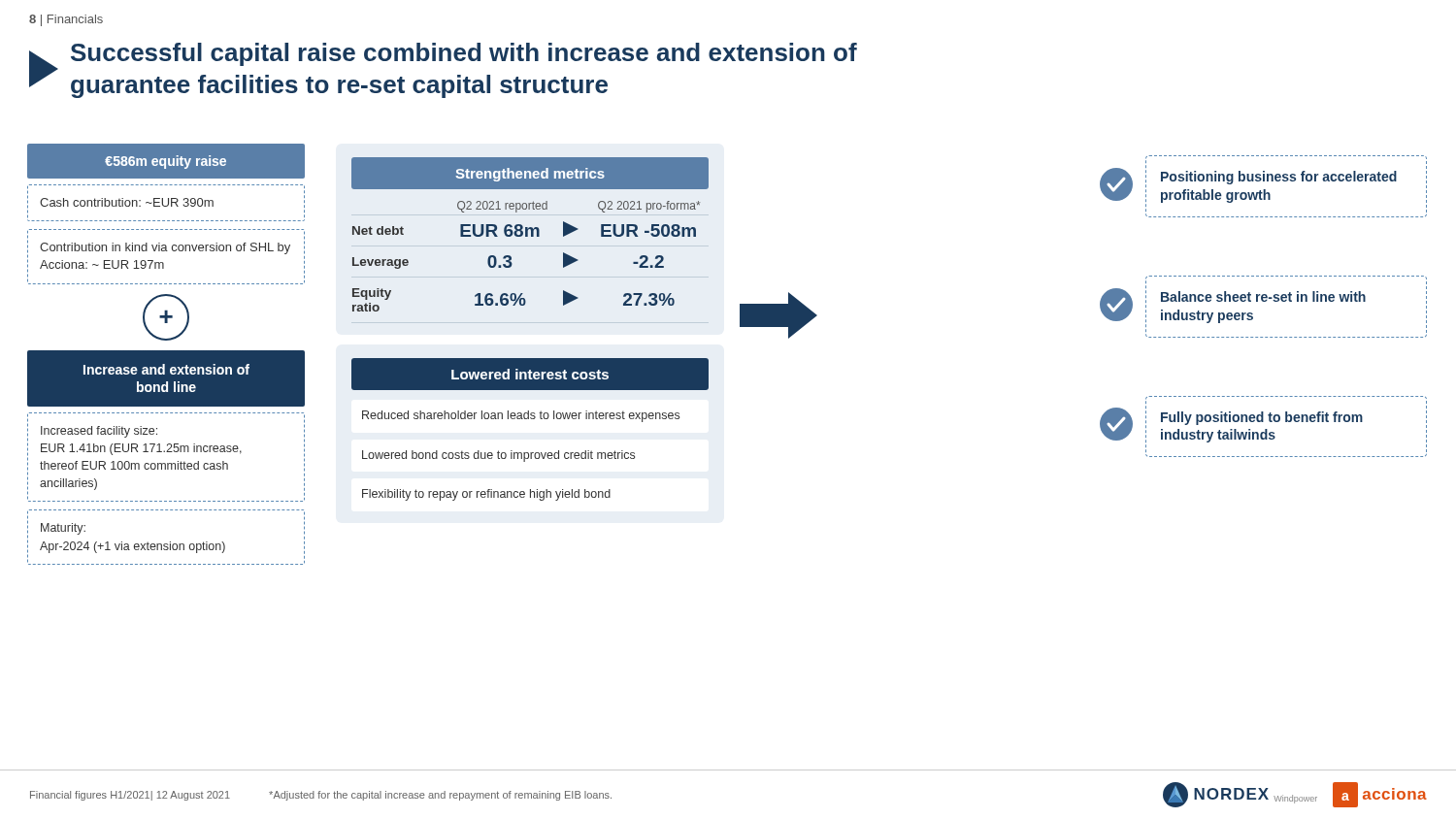This screenshot has height=819, width=1456.
Task: Click on the text block starting "Strengthened metrics"
Action: coord(530,173)
